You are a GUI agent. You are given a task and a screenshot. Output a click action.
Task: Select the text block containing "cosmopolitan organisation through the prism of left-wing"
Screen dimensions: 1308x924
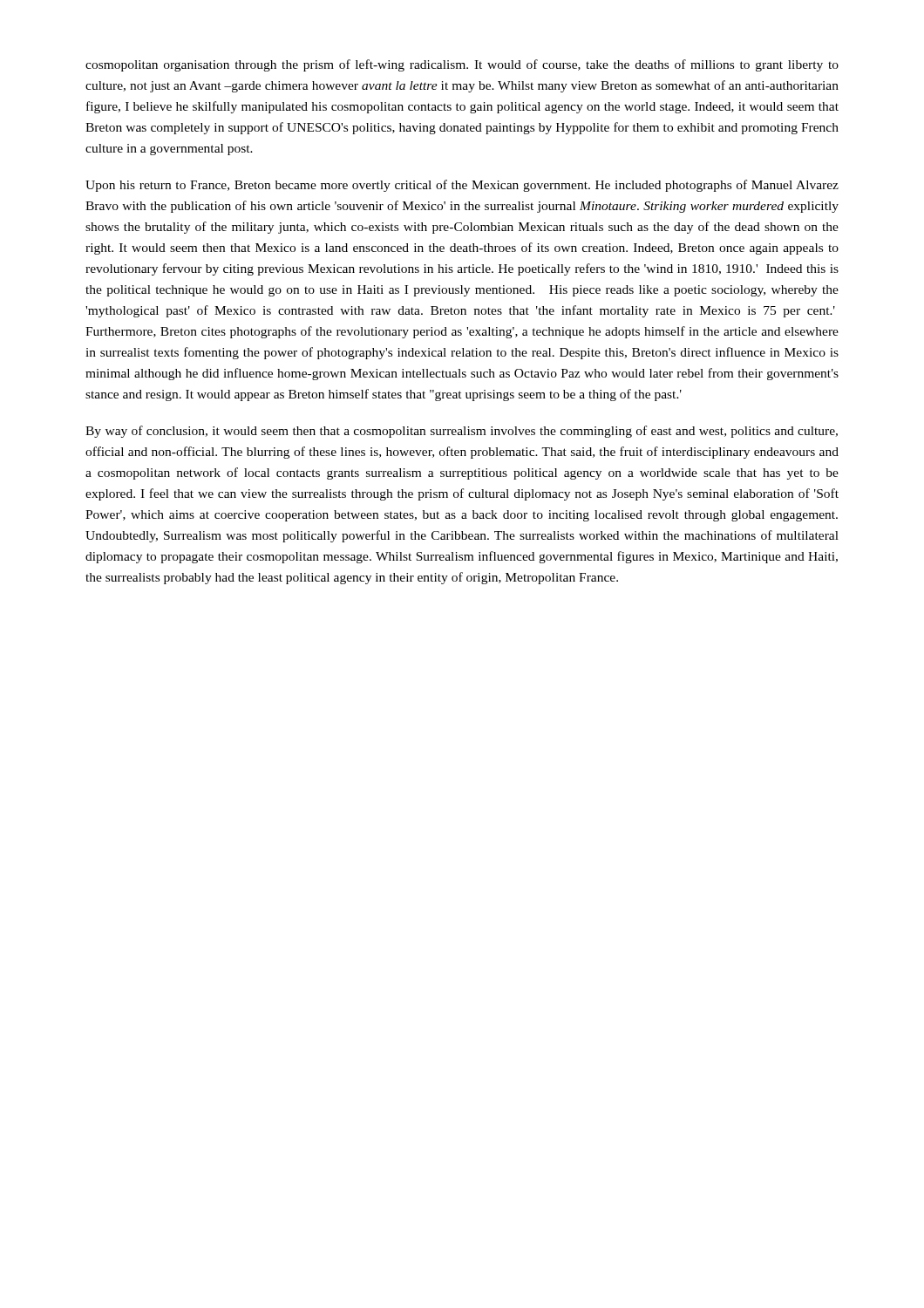pyautogui.click(x=462, y=106)
